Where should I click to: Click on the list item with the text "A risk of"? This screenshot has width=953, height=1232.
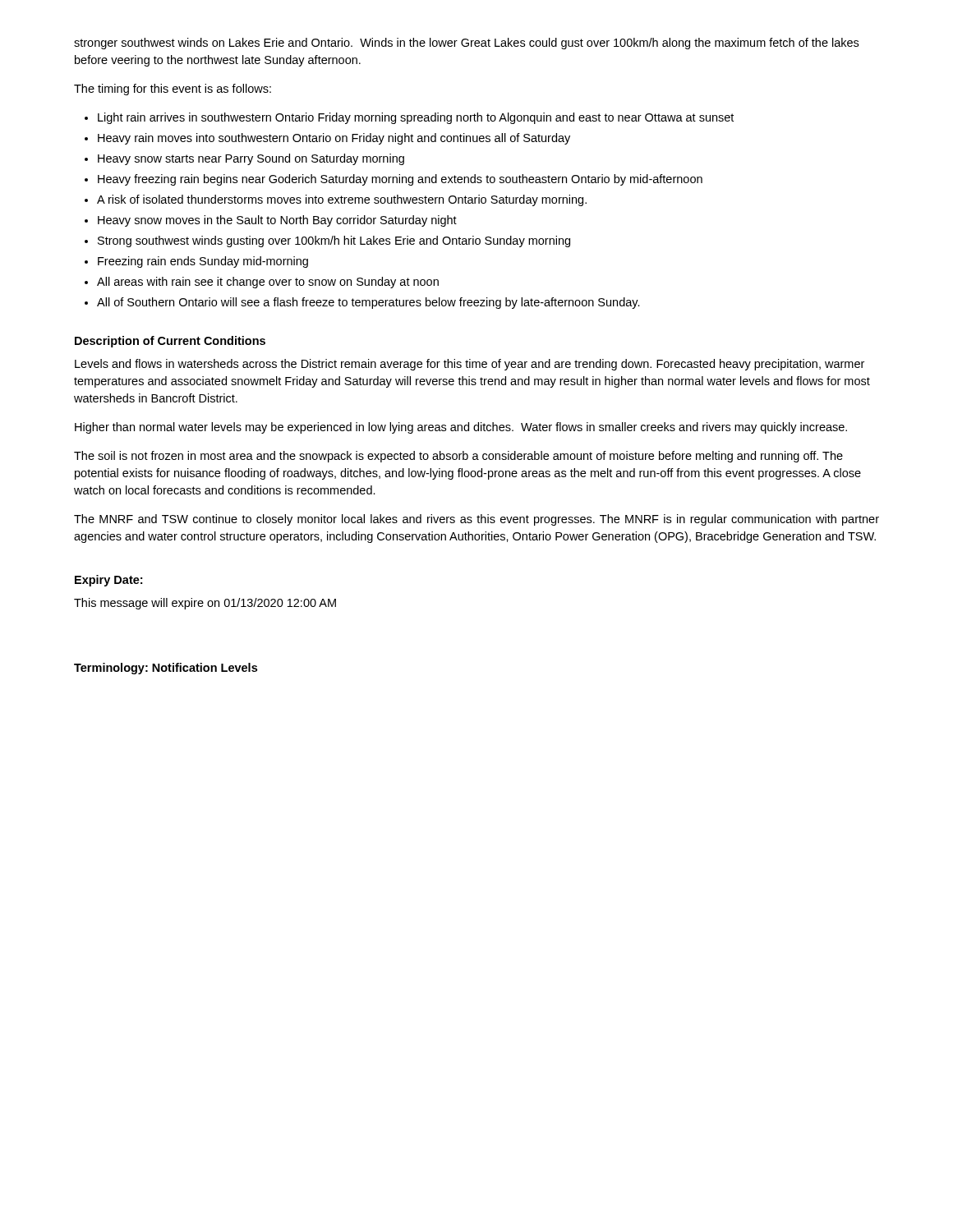click(342, 200)
